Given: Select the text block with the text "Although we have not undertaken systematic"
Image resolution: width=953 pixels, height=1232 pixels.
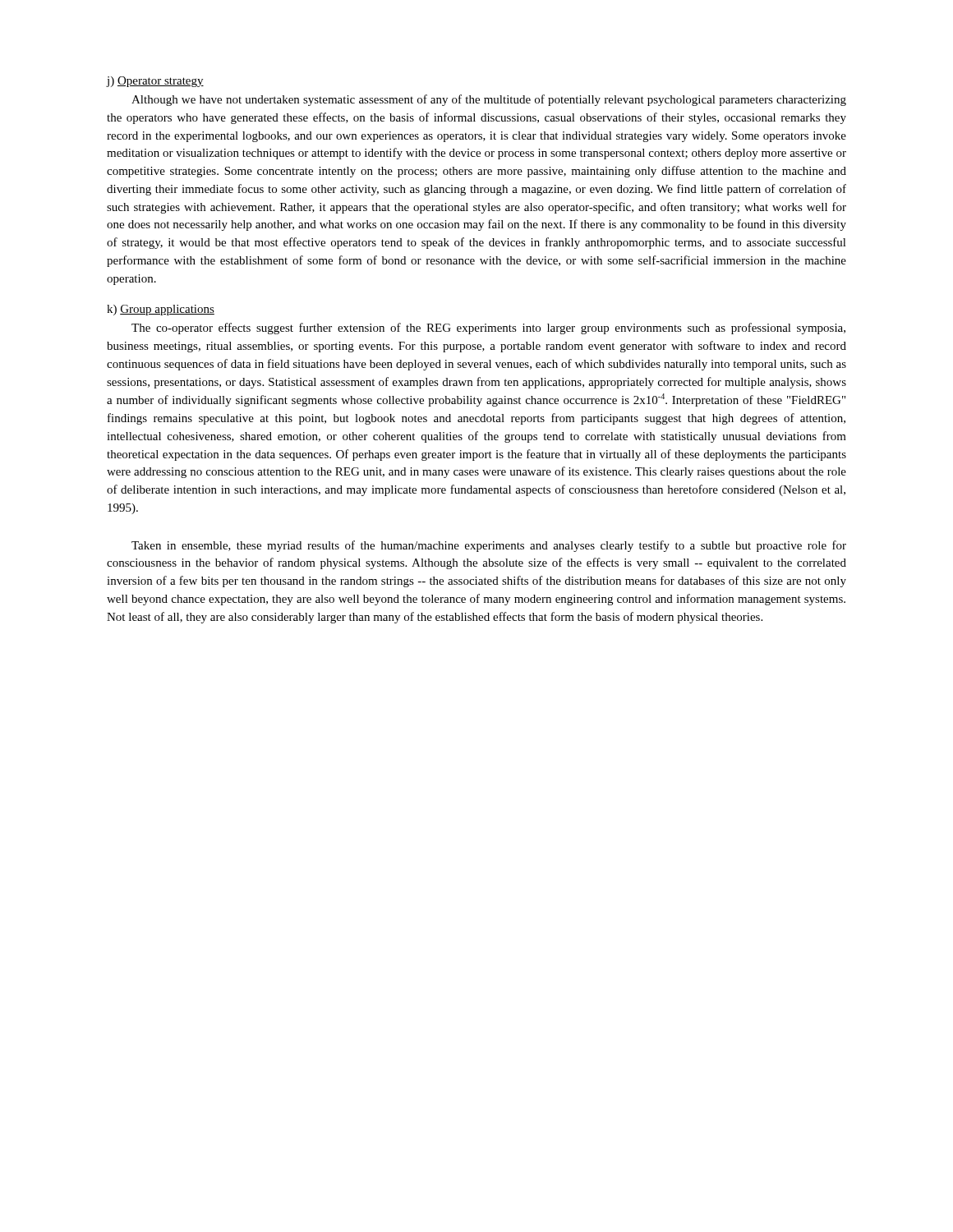Looking at the screenshot, I should (476, 189).
